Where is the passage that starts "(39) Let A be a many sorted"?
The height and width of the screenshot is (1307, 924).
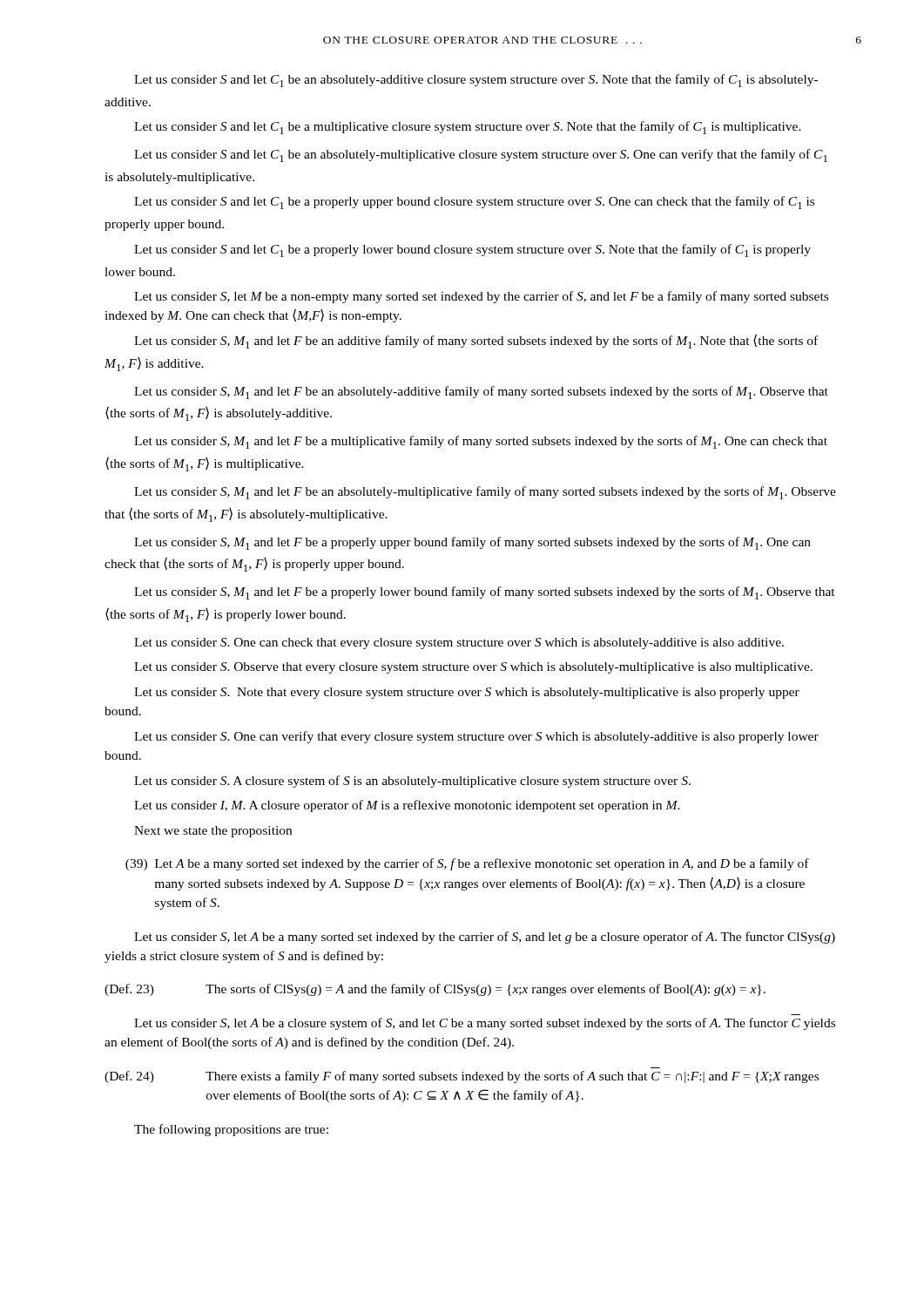471,883
